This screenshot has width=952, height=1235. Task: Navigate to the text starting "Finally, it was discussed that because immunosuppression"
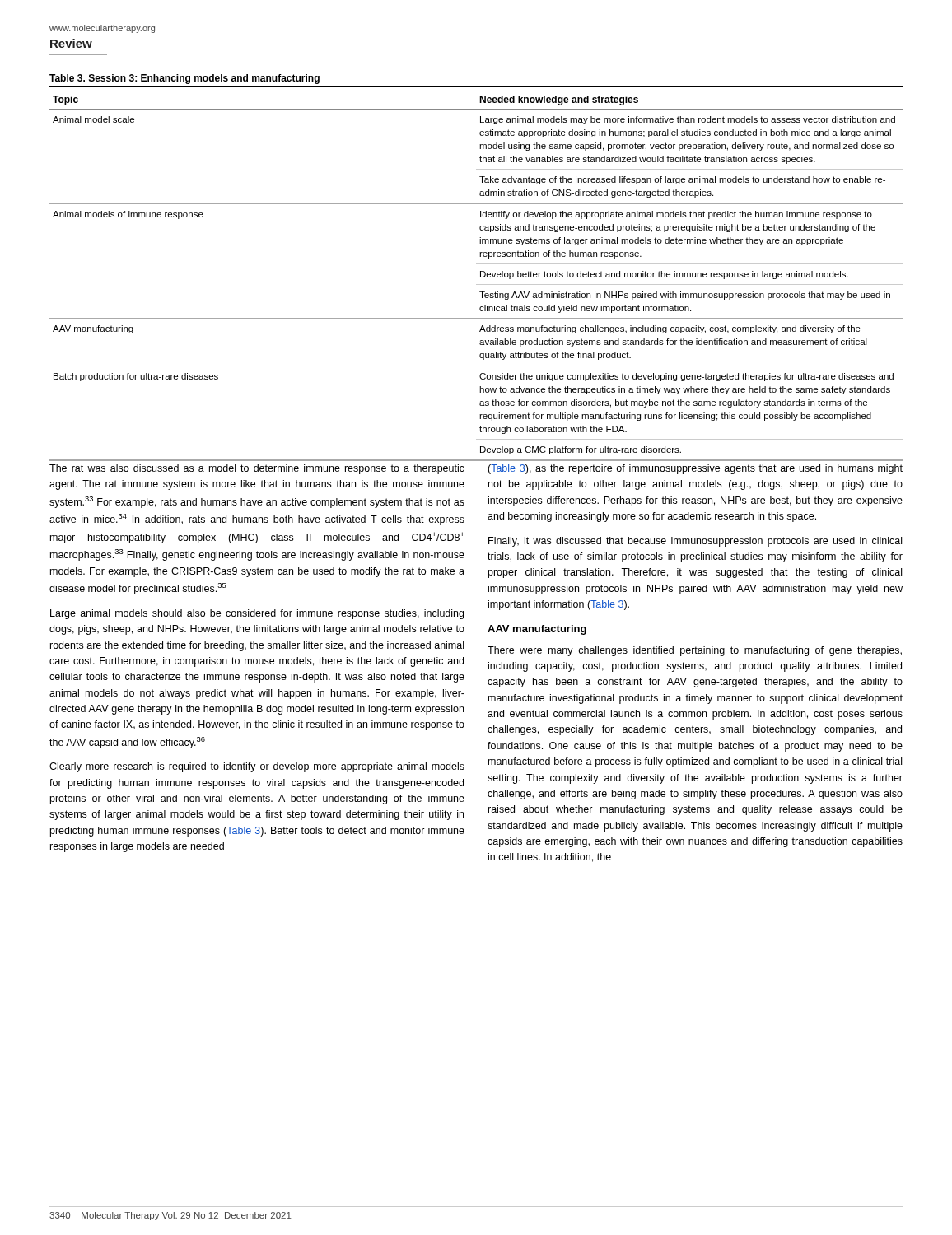pos(695,573)
